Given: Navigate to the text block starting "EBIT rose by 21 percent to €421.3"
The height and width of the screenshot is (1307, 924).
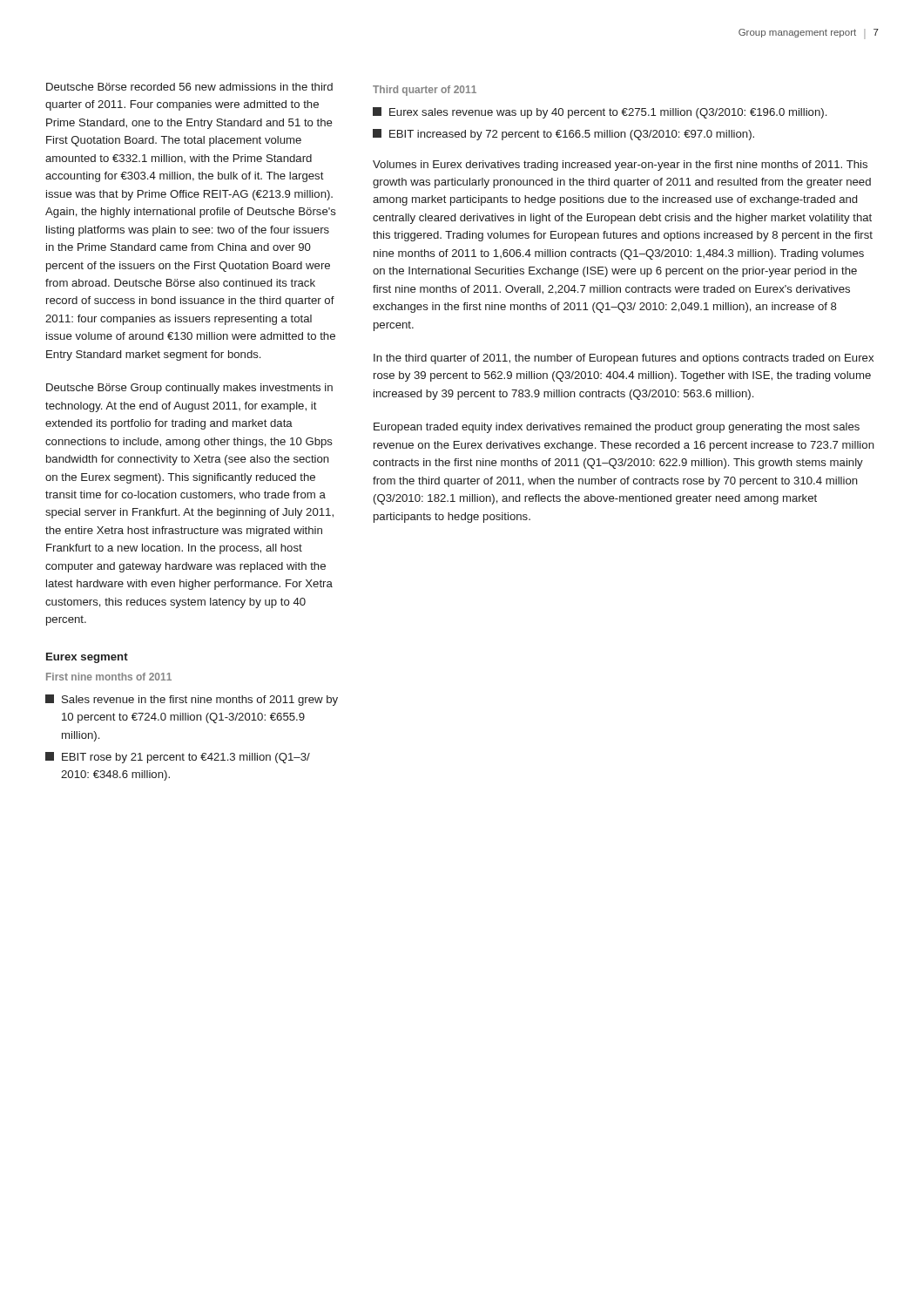Looking at the screenshot, I should point(193,766).
